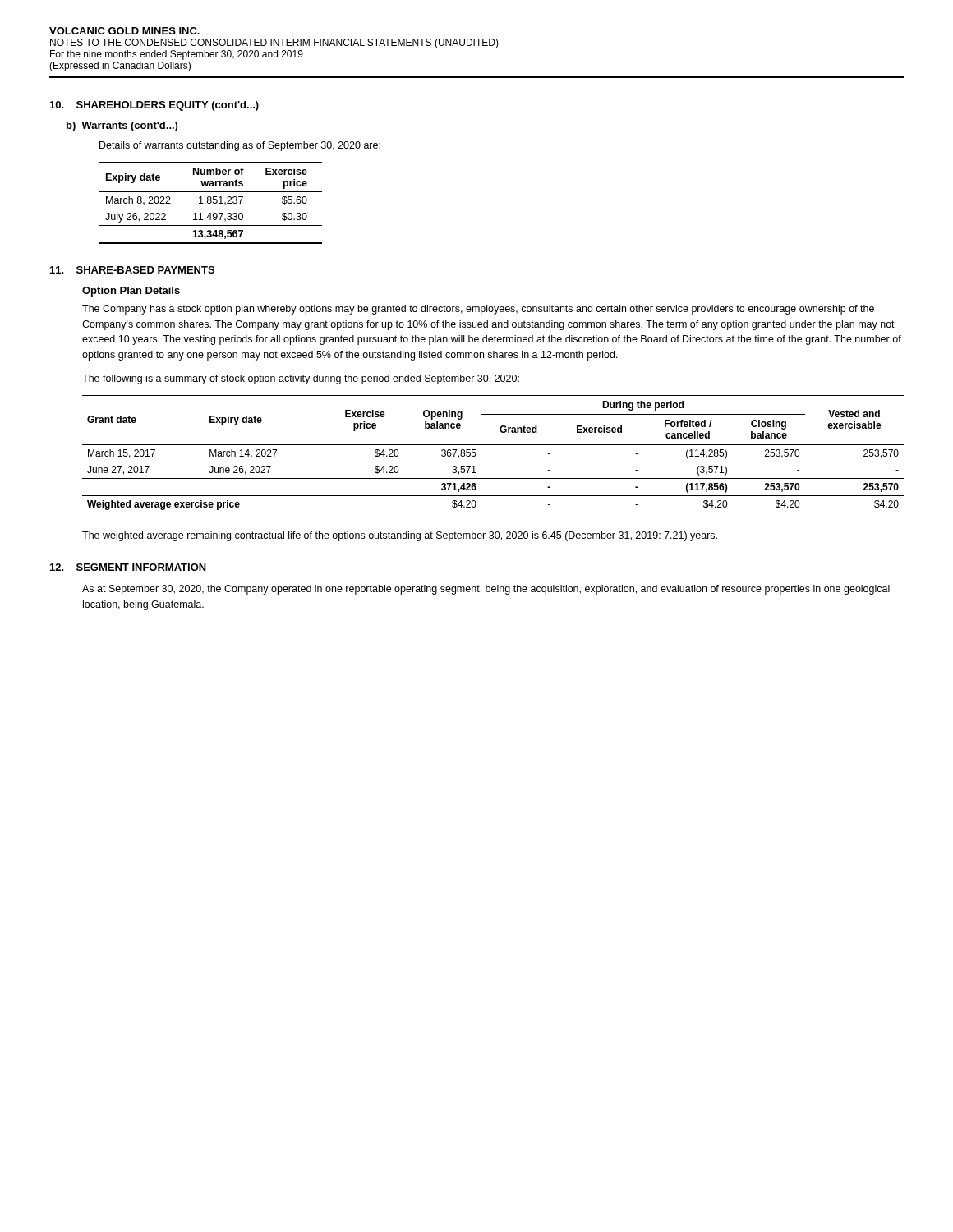Point to the element starting "As at September 30, 2020, the Company operated"
953x1232 pixels.
(486, 597)
